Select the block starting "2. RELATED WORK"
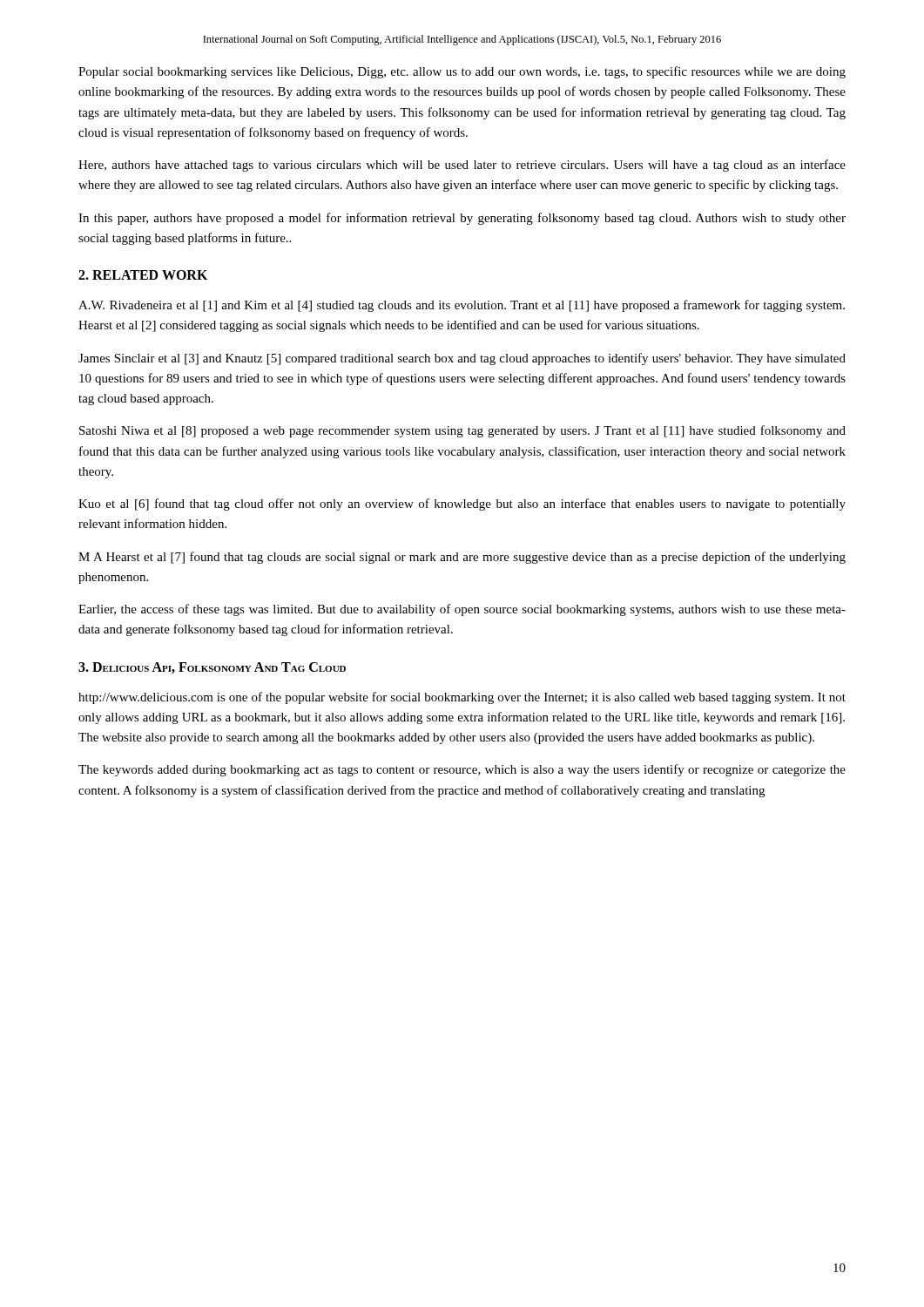Image resolution: width=924 pixels, height=1307 pixels. tap(143, 275)
